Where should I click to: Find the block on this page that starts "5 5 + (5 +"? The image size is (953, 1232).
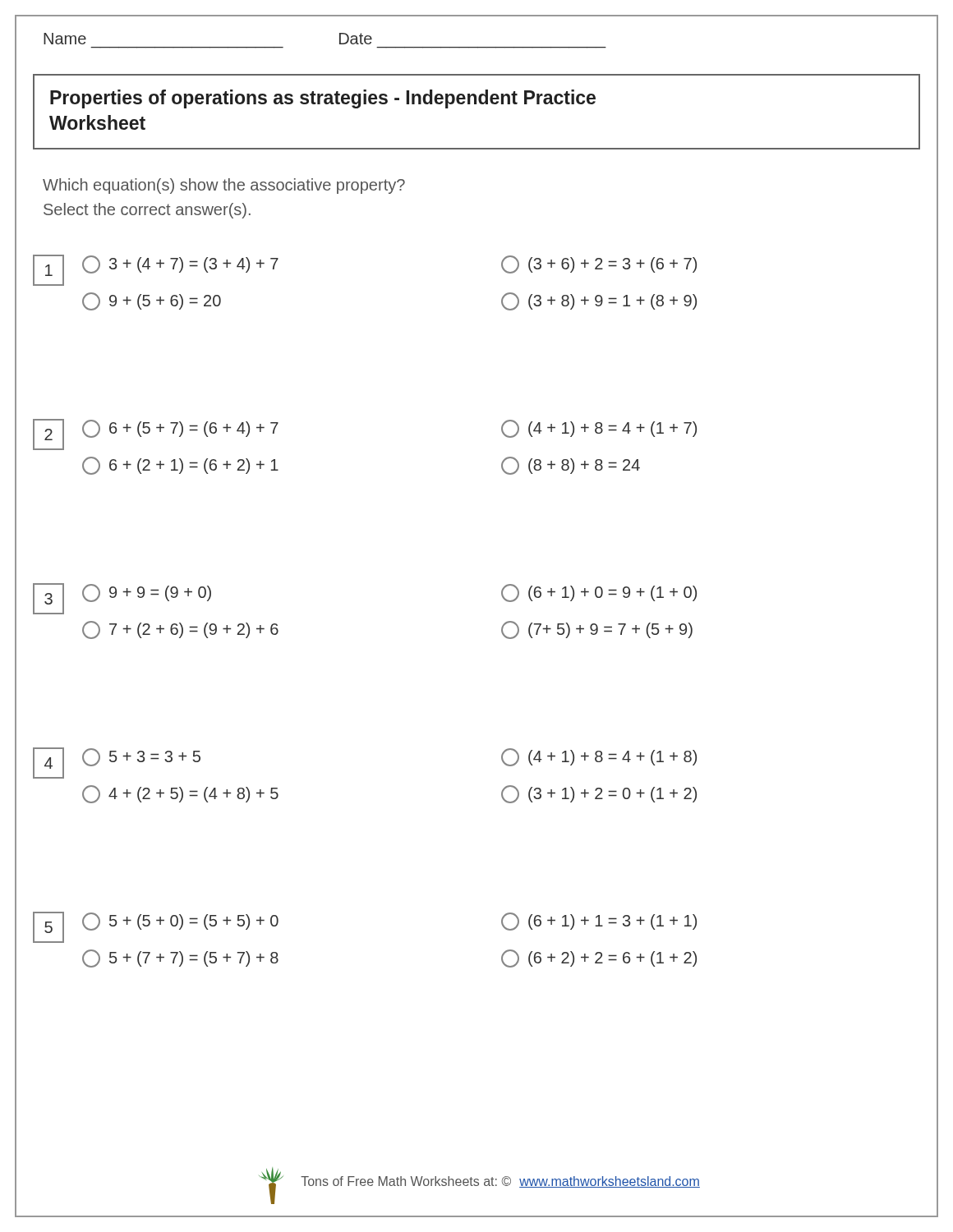(x=139, y=927)
